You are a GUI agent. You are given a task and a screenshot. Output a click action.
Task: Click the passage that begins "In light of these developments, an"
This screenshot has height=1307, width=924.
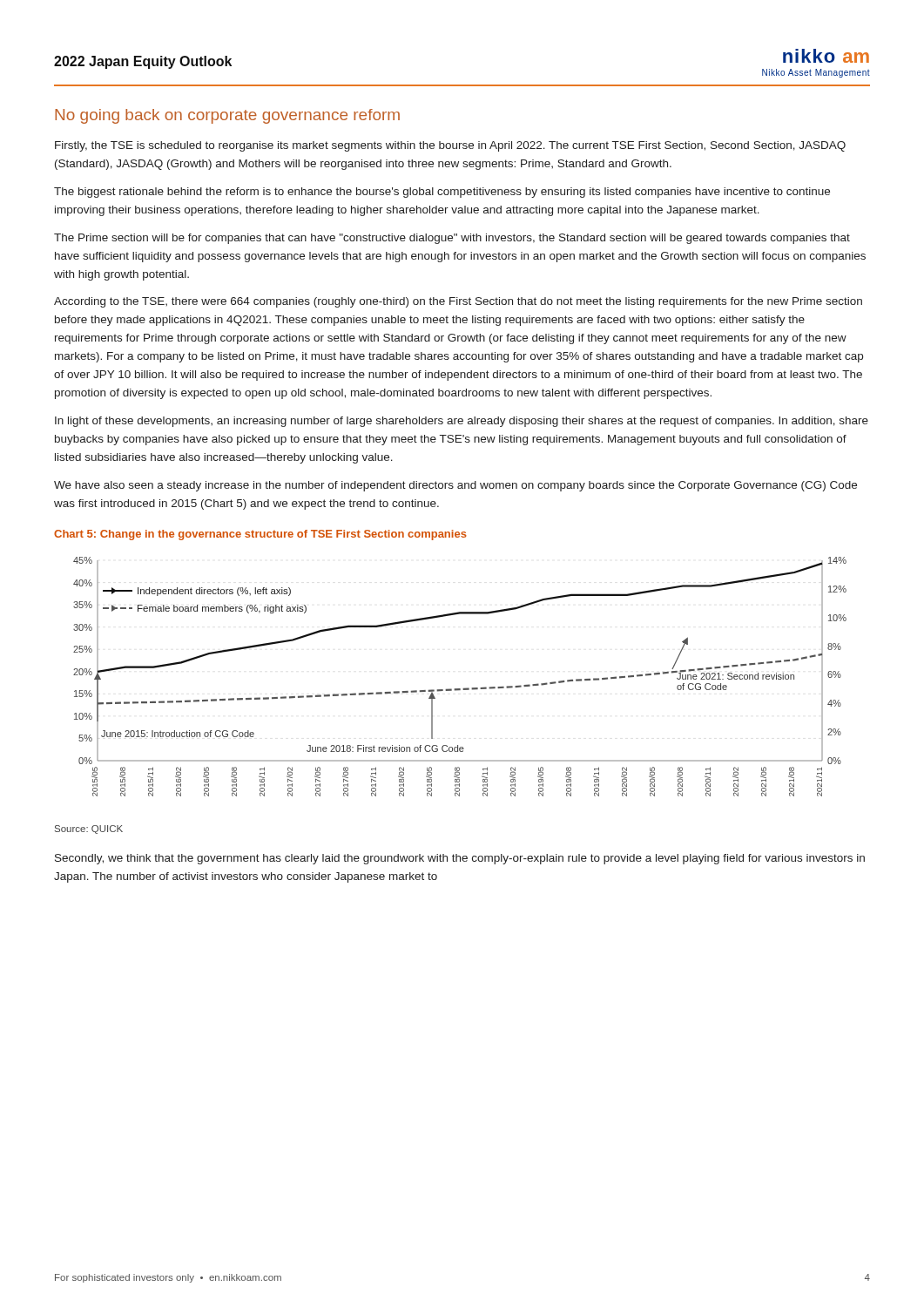[461, 439]
